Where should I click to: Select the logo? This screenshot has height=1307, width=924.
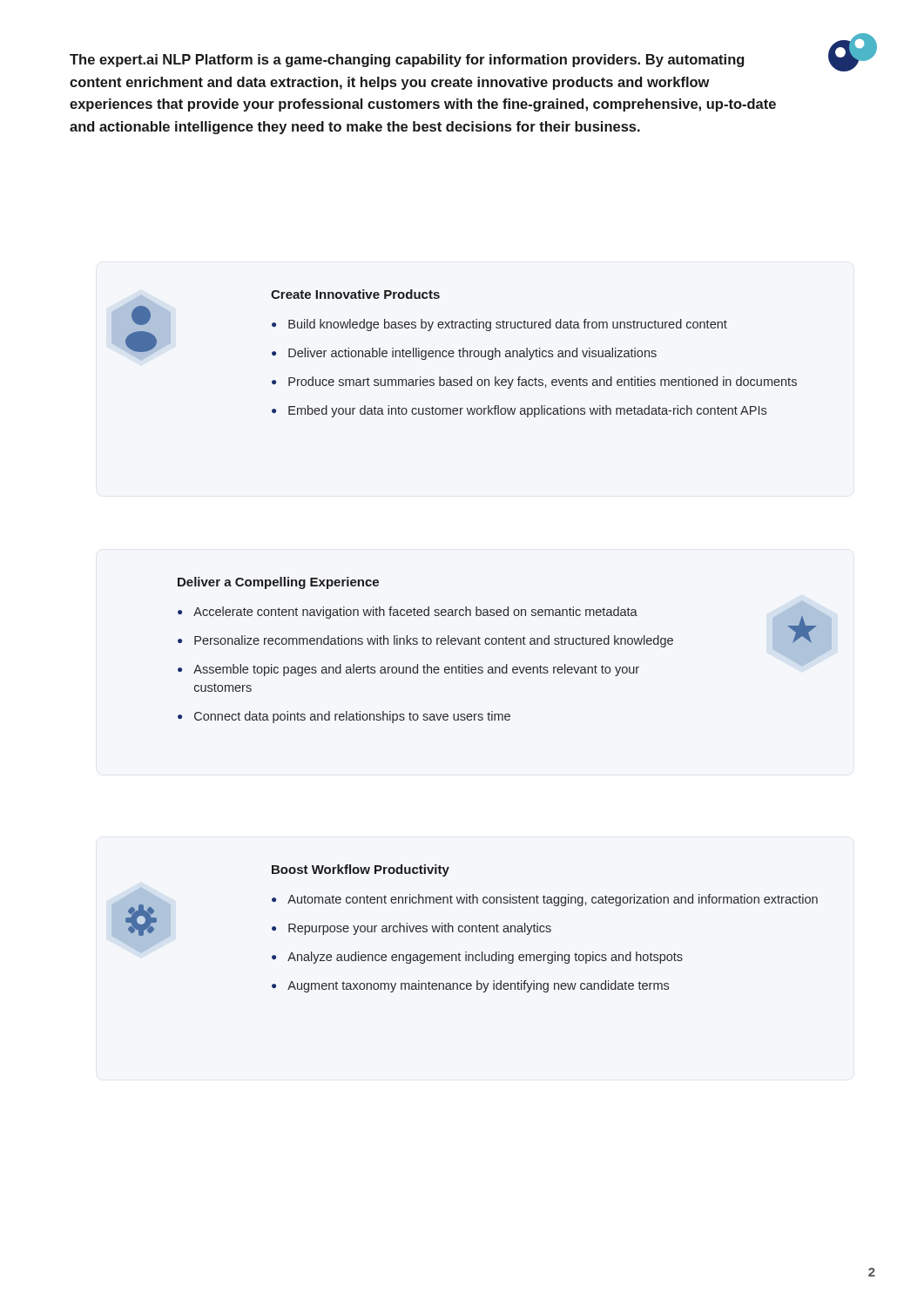tap(853, 53)
